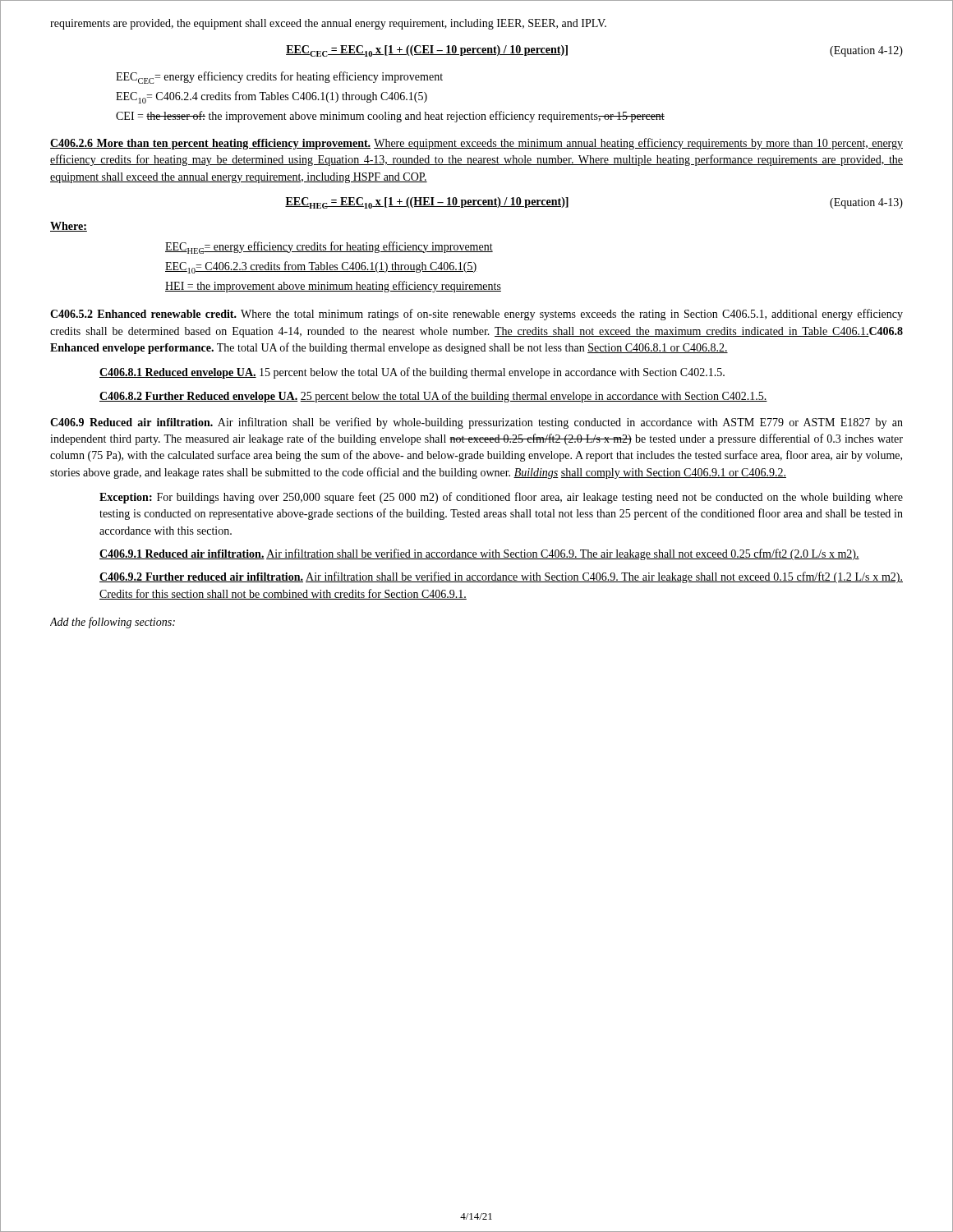Point to the element starting "C406.5.2 Enhanced renewable credit."

[476, 331]
